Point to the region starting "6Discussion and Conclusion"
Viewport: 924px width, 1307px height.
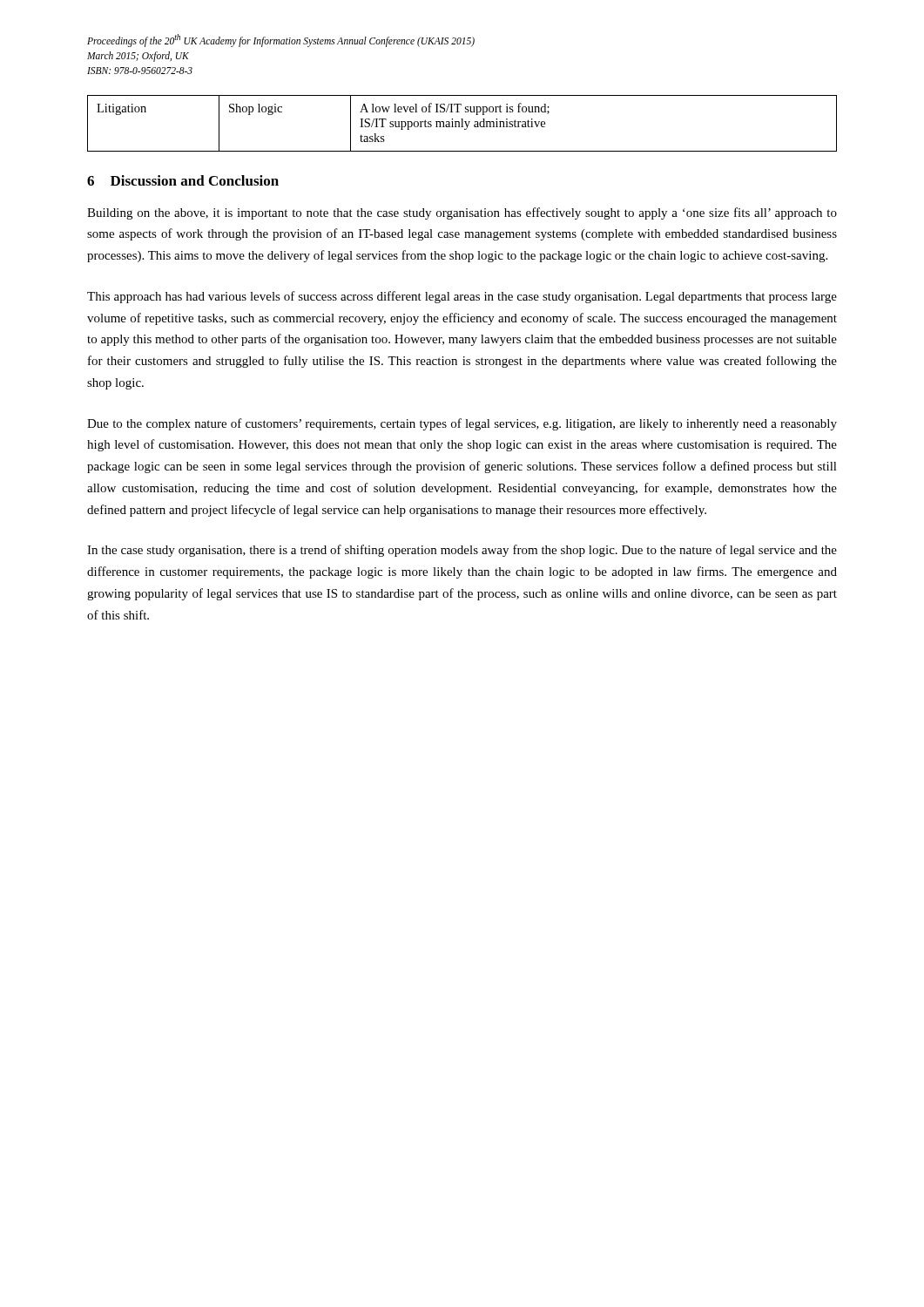[x=183, y=180]
